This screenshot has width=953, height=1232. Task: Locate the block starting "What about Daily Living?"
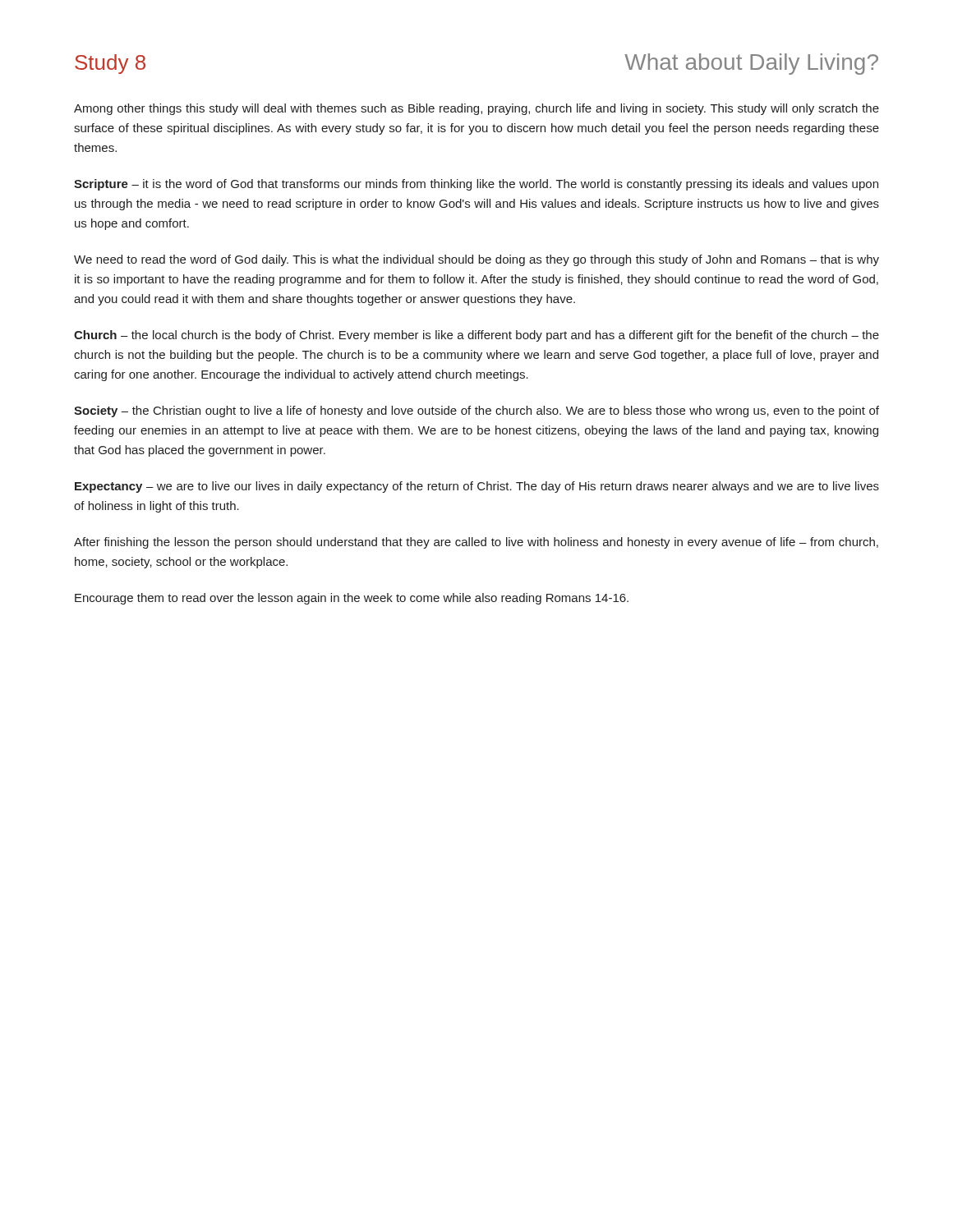pos(752,62)
